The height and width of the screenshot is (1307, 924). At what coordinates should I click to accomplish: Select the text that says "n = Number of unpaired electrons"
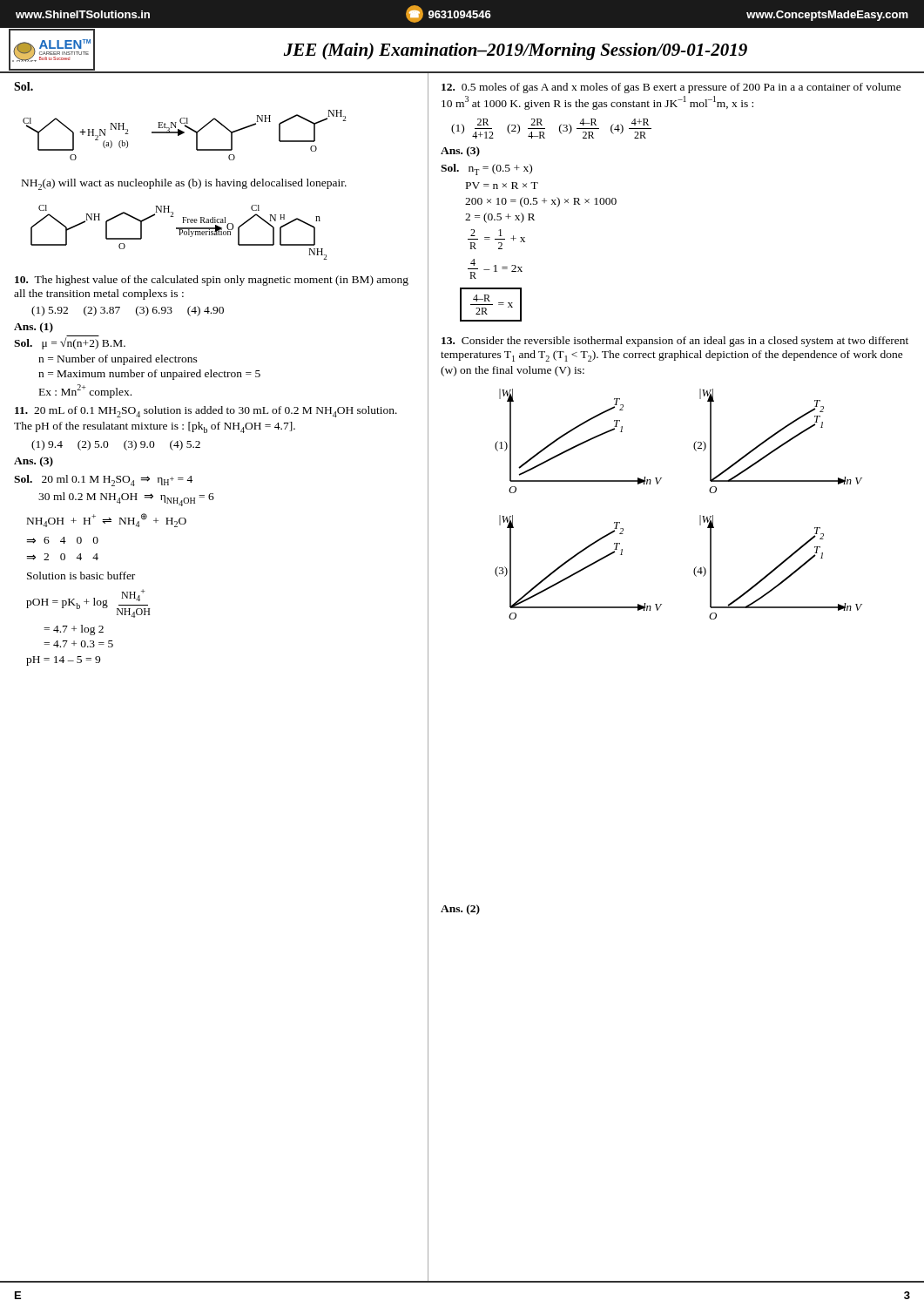pos(118,358)
